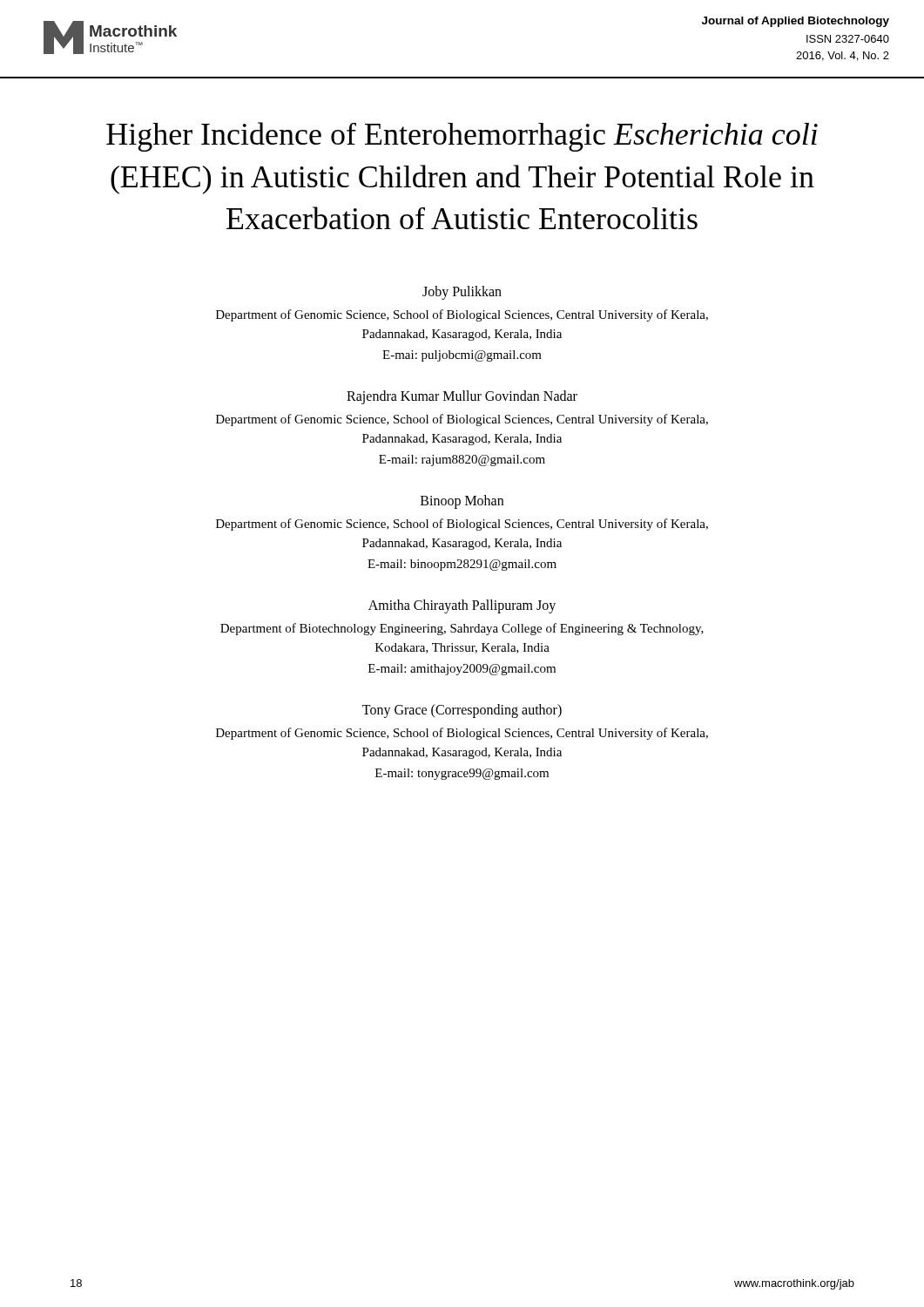Find the text block starting "E-mail: amithajoy2009@gmail.com"
Image resolution: width=924 pixels, height=1307 pixels.
[462, 668]
